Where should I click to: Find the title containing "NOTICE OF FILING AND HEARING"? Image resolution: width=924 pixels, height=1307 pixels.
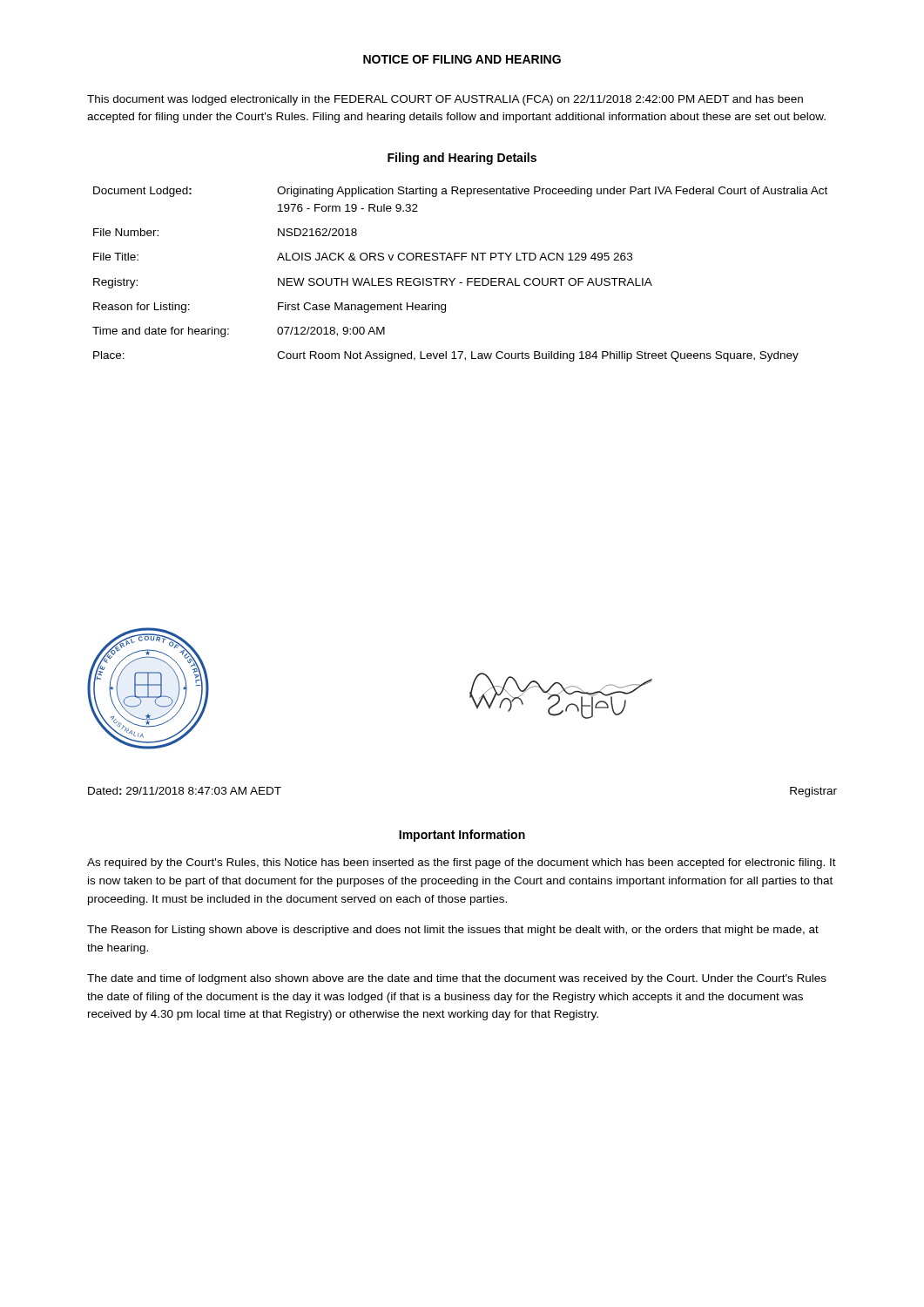pos(462,59)
